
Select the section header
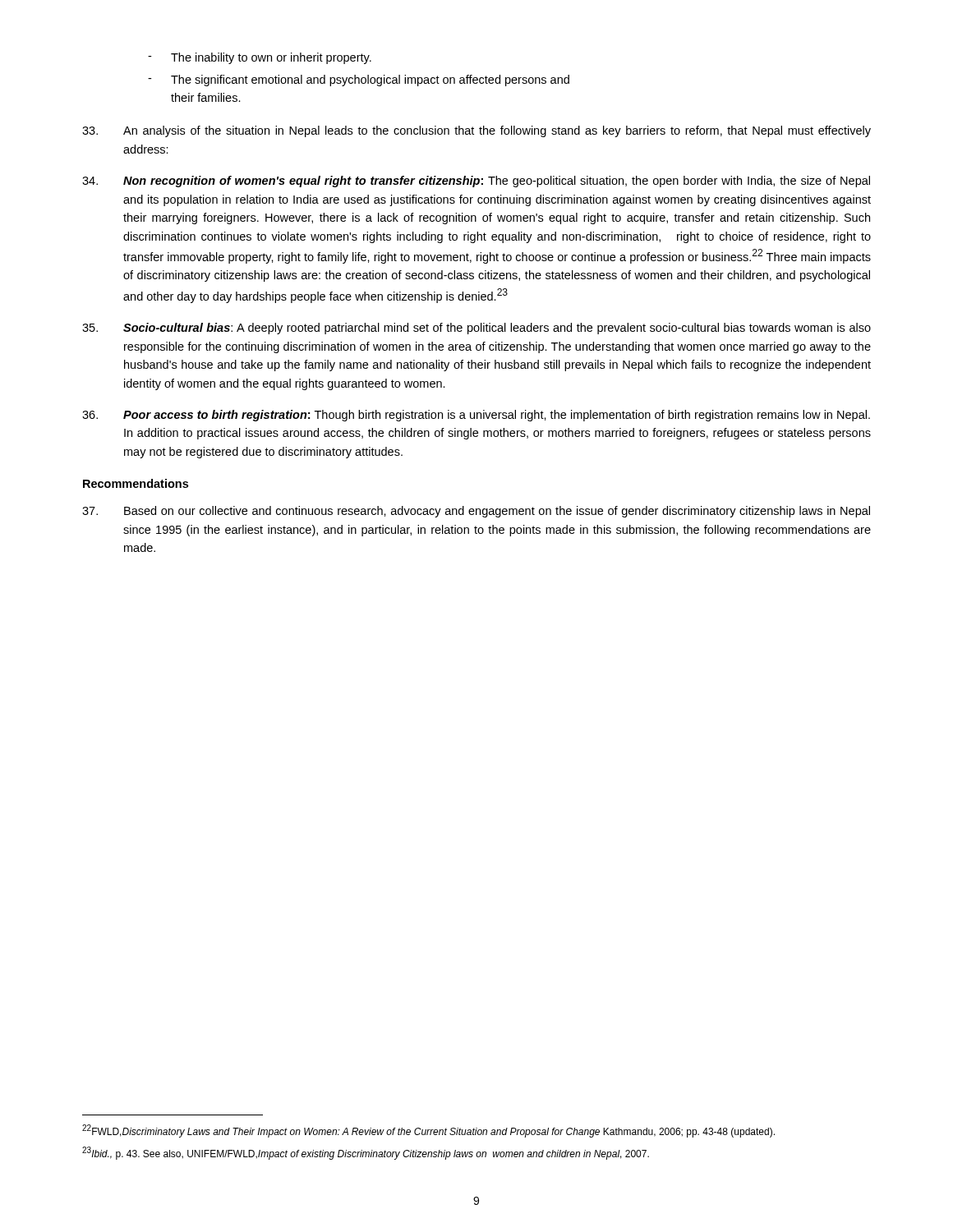[x=135, y=484]
